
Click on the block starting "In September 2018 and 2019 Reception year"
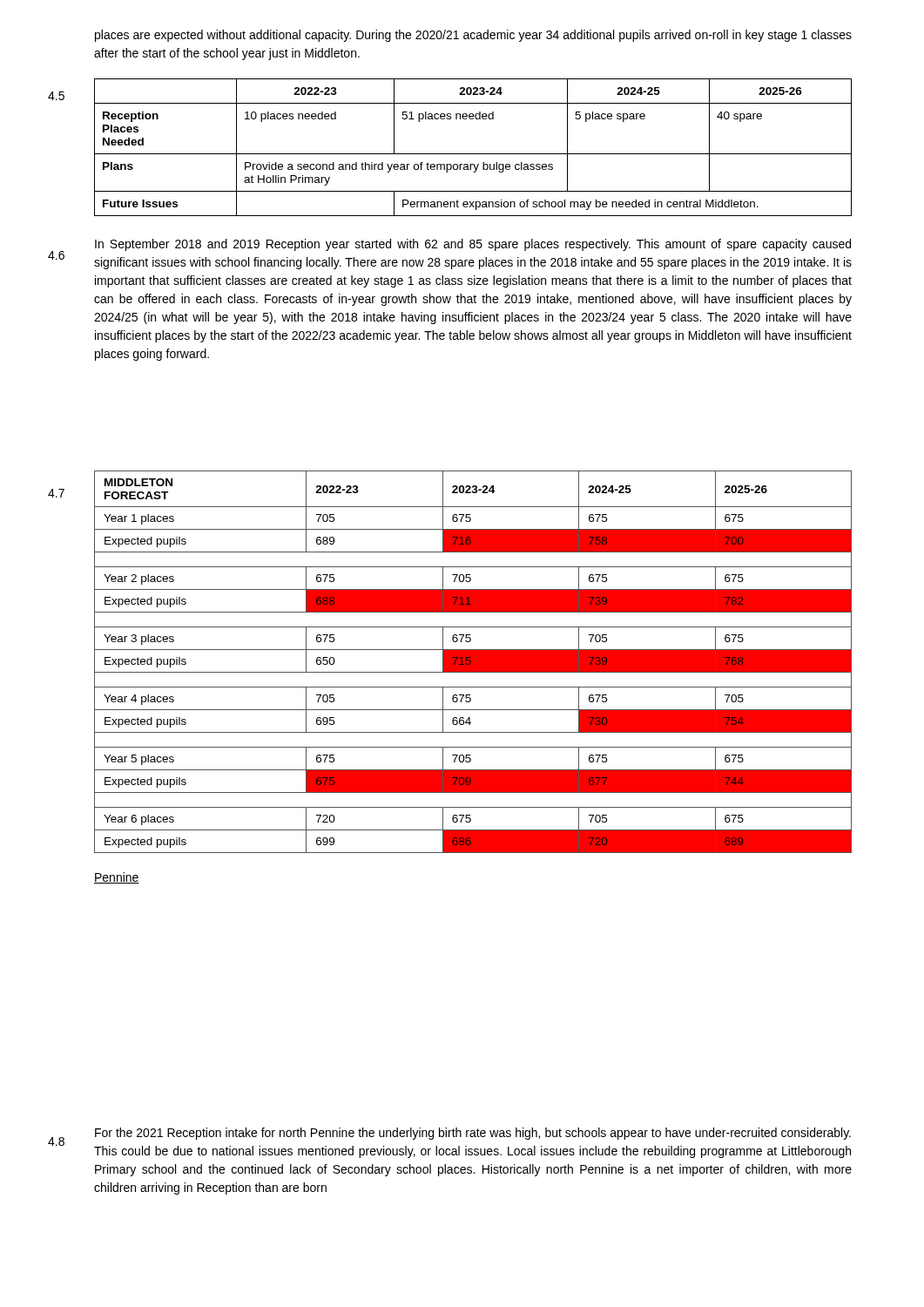click(x=473, y=299)
